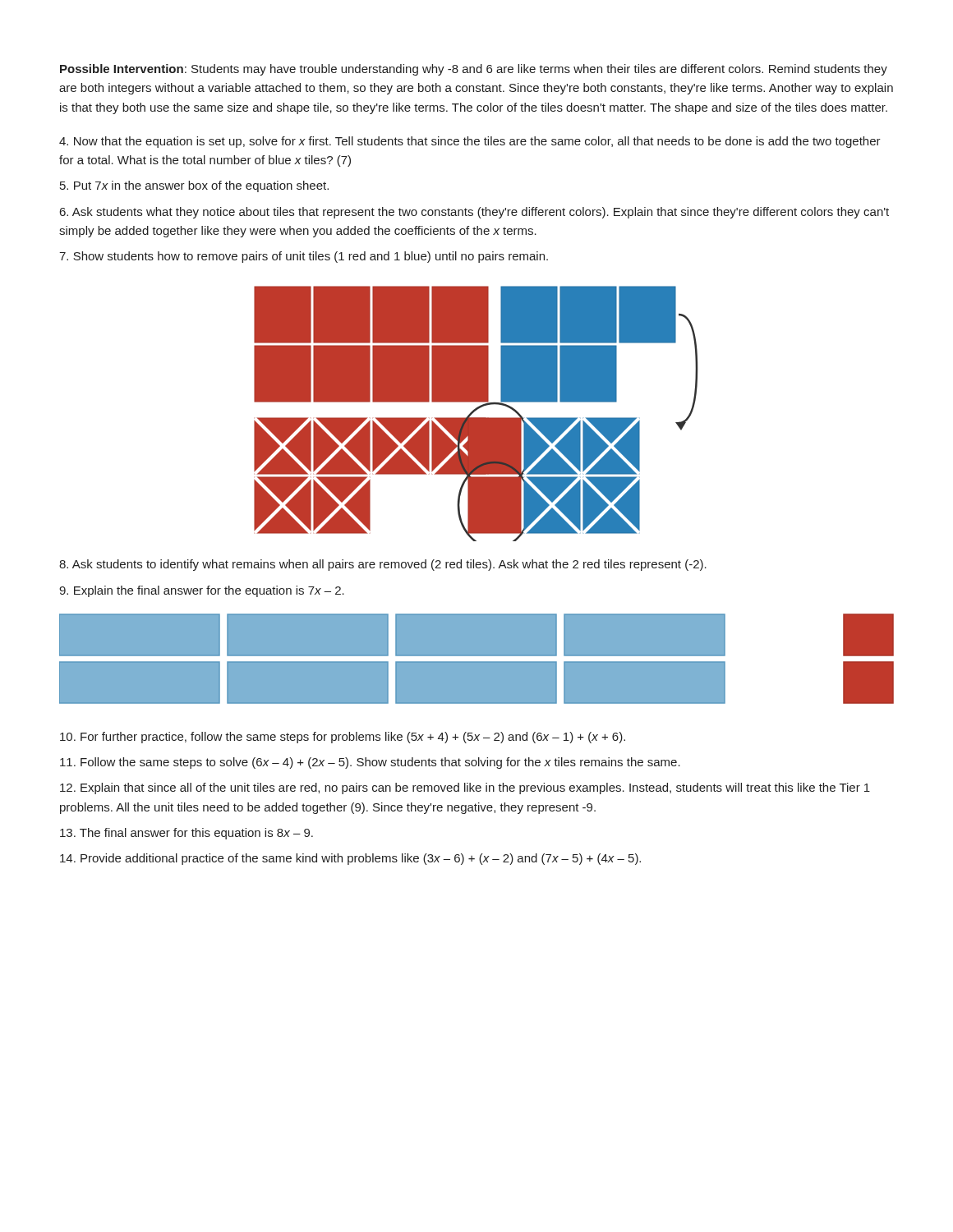This screenshot has height=1232, width=953.
Task: Select the text starting "9. Explain the final"
Action: tap(202, 590)
